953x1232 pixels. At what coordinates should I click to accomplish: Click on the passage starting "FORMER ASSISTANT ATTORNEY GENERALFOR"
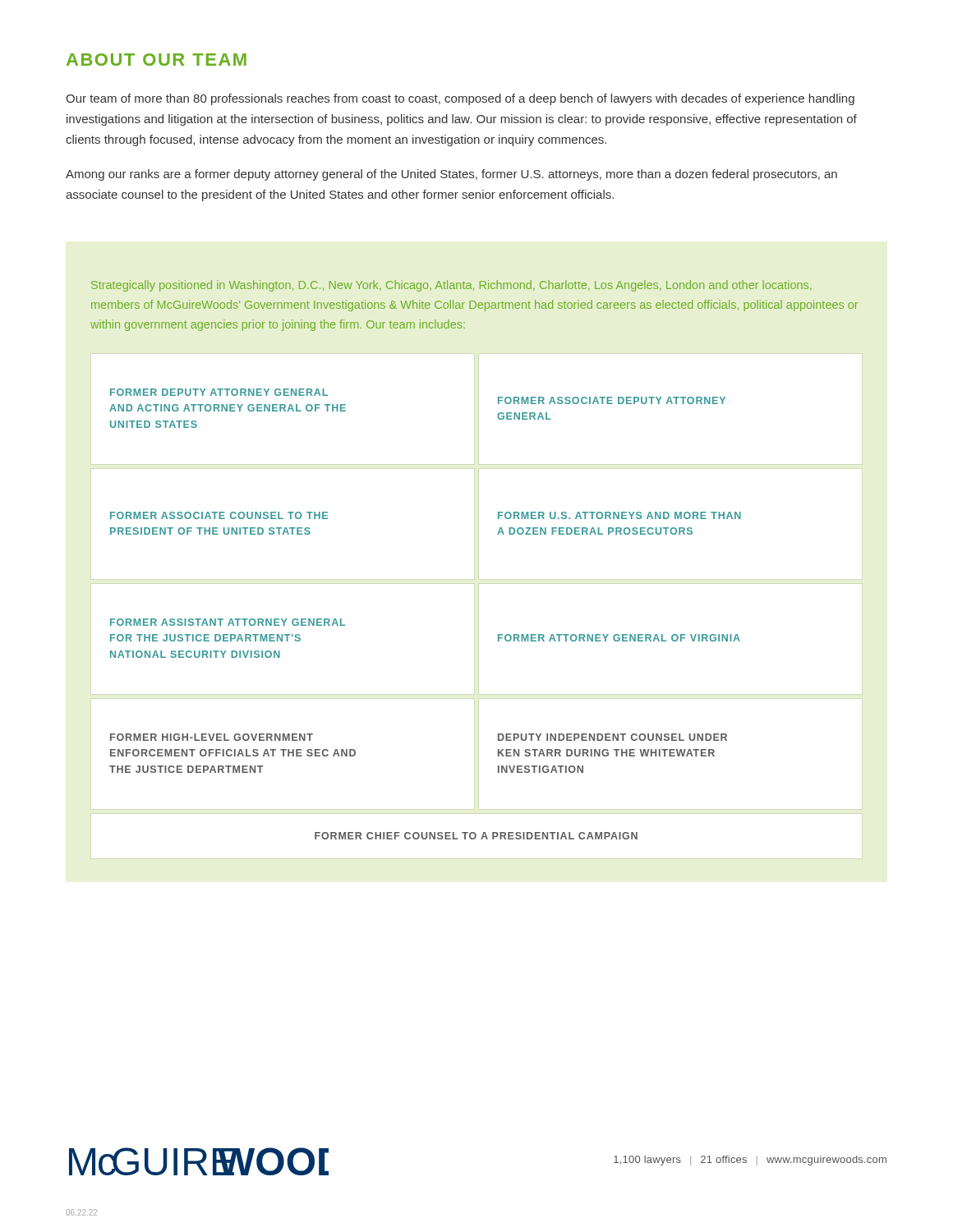click(228, 639)
